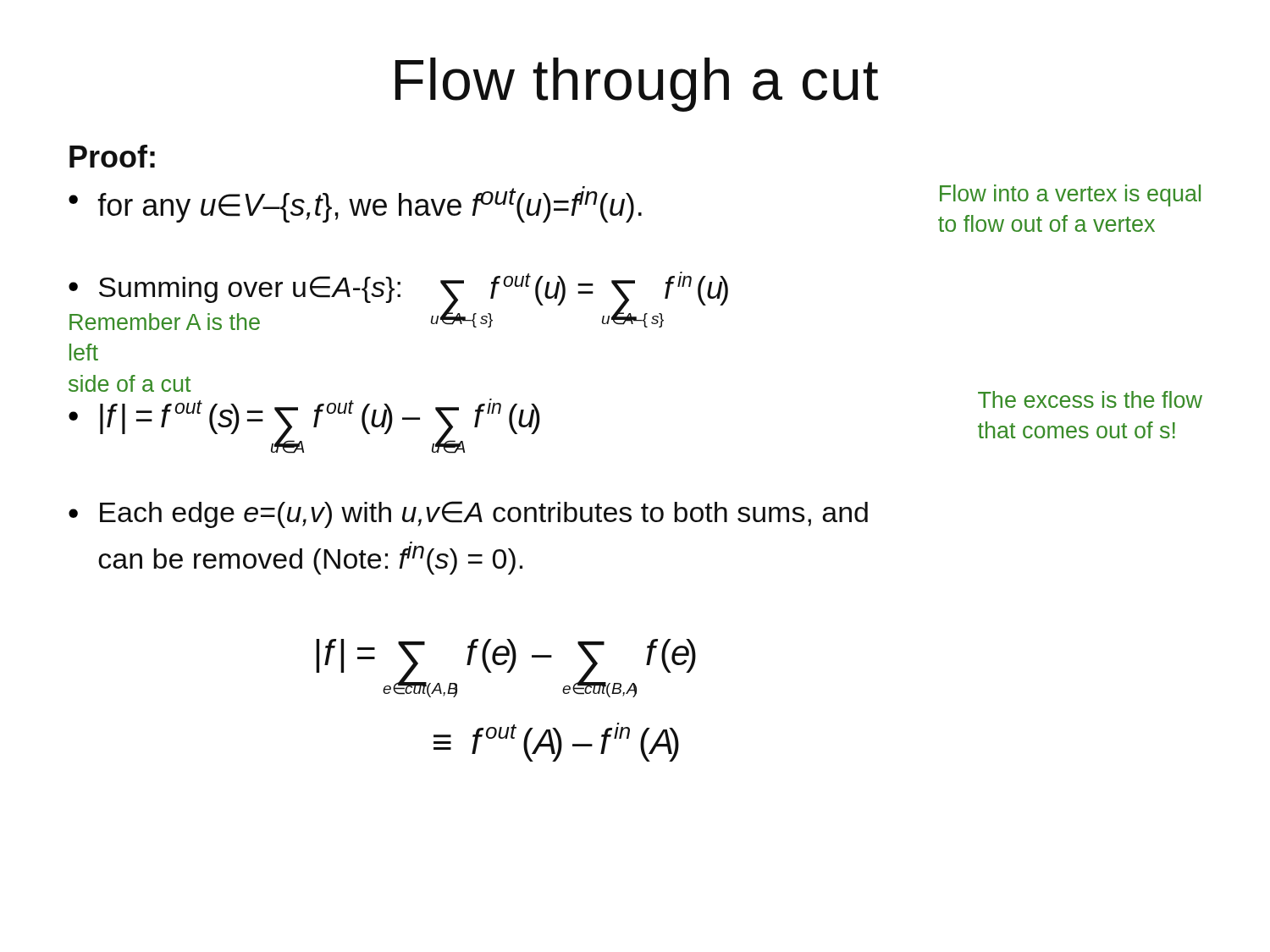Navigate to the block starting "The excess is the flowthat comes out of"
The width and height of the screenshot is (1270, 952).
click(1090, 416)
